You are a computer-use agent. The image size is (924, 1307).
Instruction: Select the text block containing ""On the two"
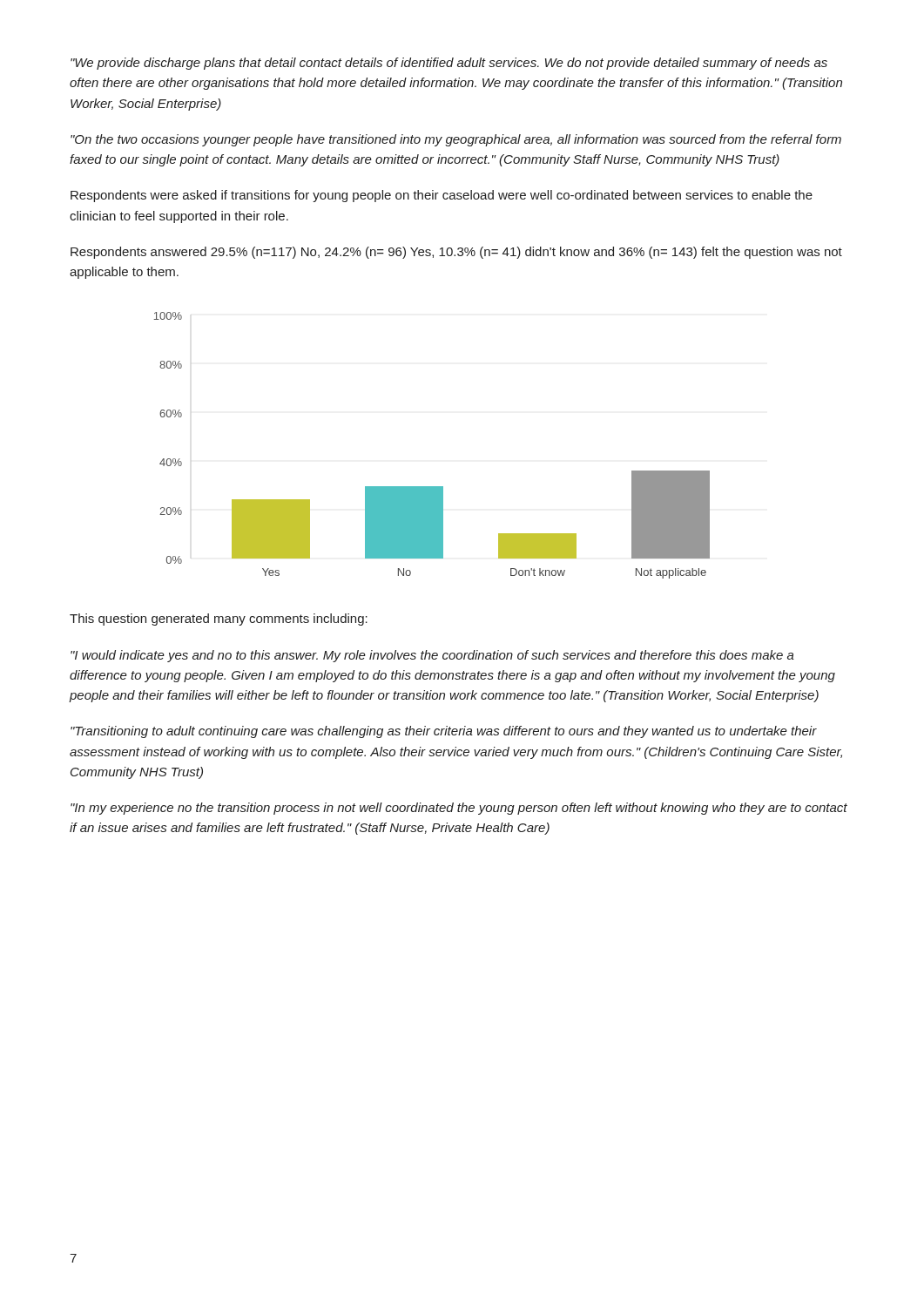click(456, 149)
